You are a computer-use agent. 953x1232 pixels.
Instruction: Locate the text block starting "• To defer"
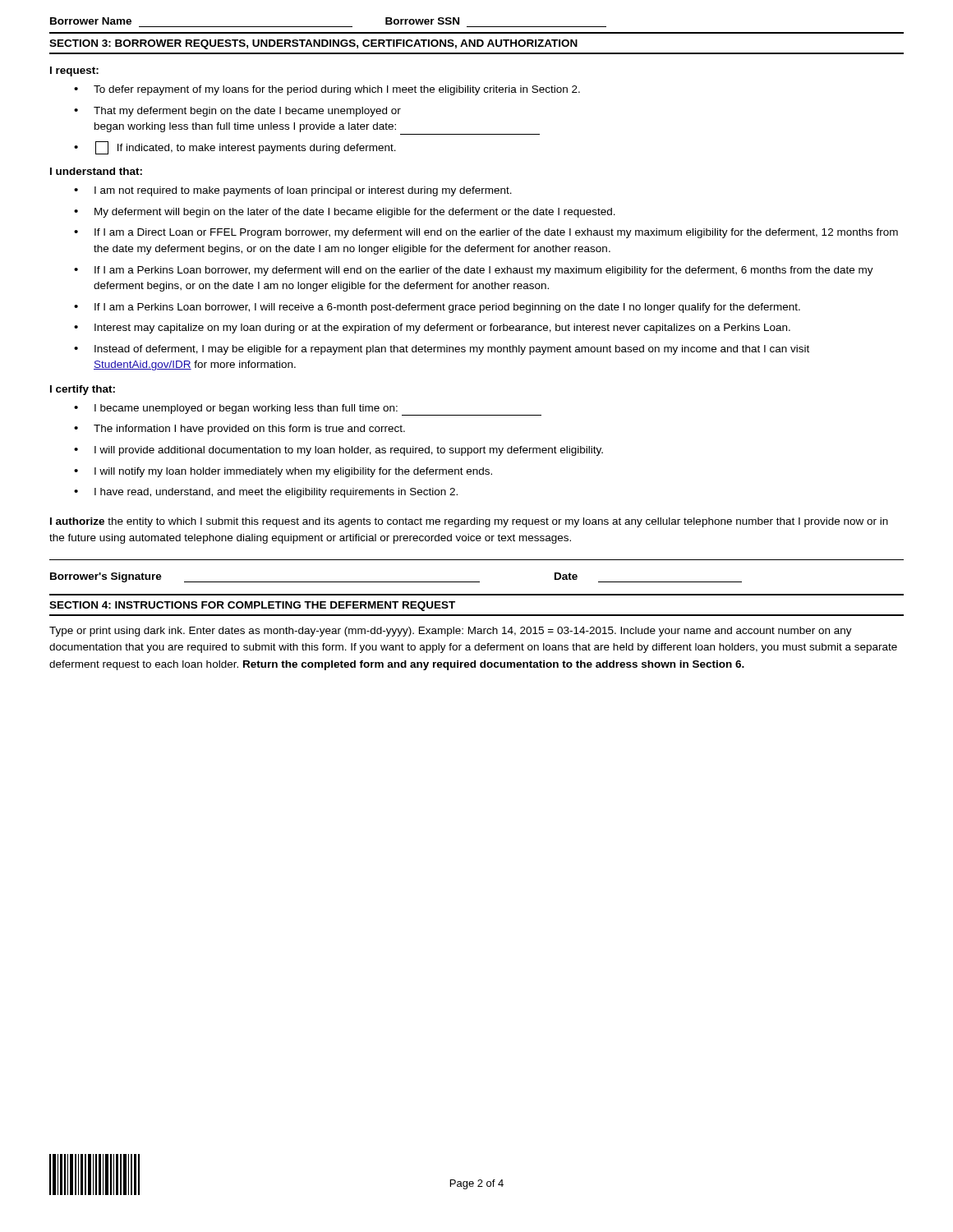coord(489,89)
